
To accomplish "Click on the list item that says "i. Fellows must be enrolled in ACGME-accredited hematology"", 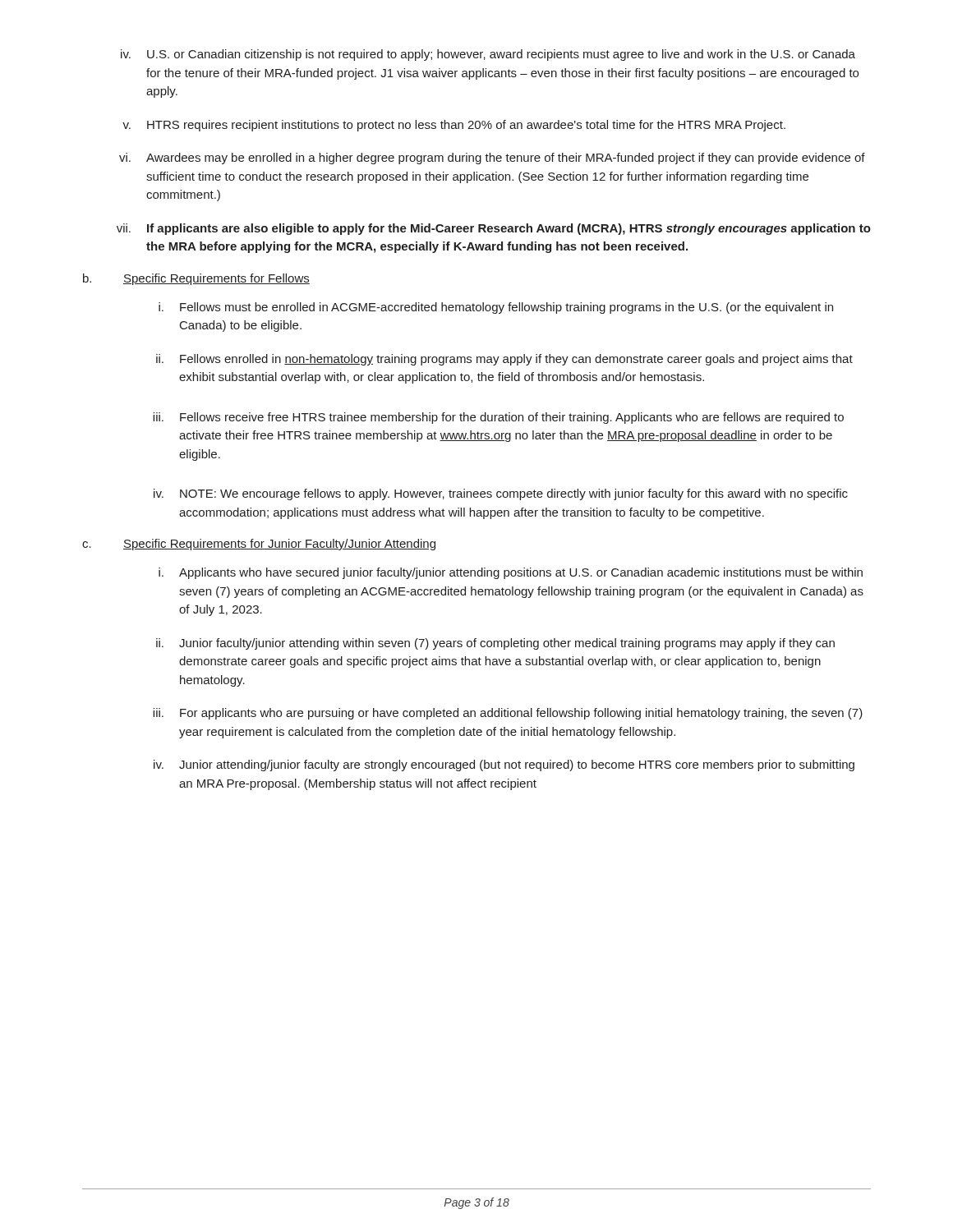I will [493, 316].
